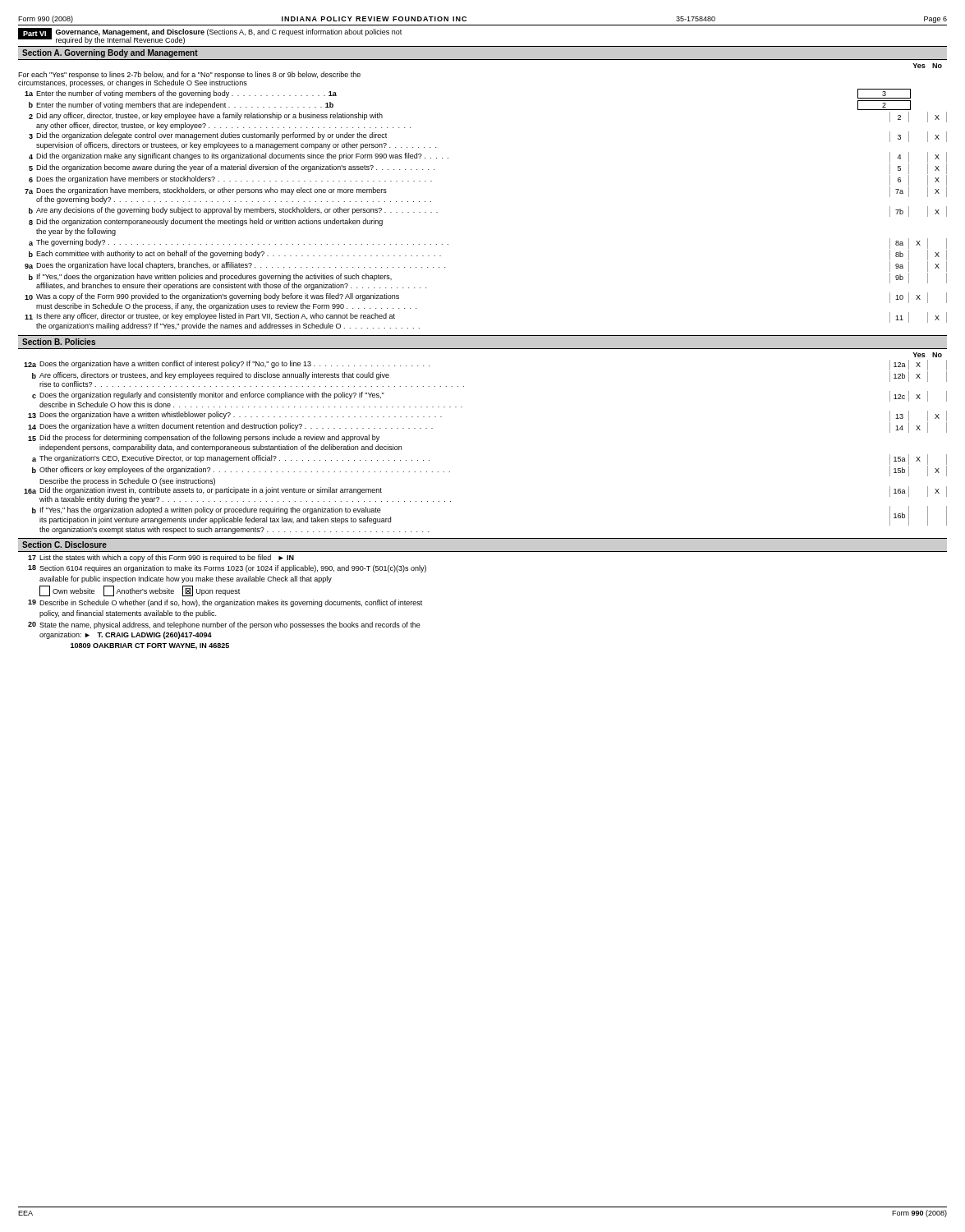This screenshot has width=965, height=1232.
Task: Locate the element starting "14 Does the organization have"
Action: (x=163, y=428)
